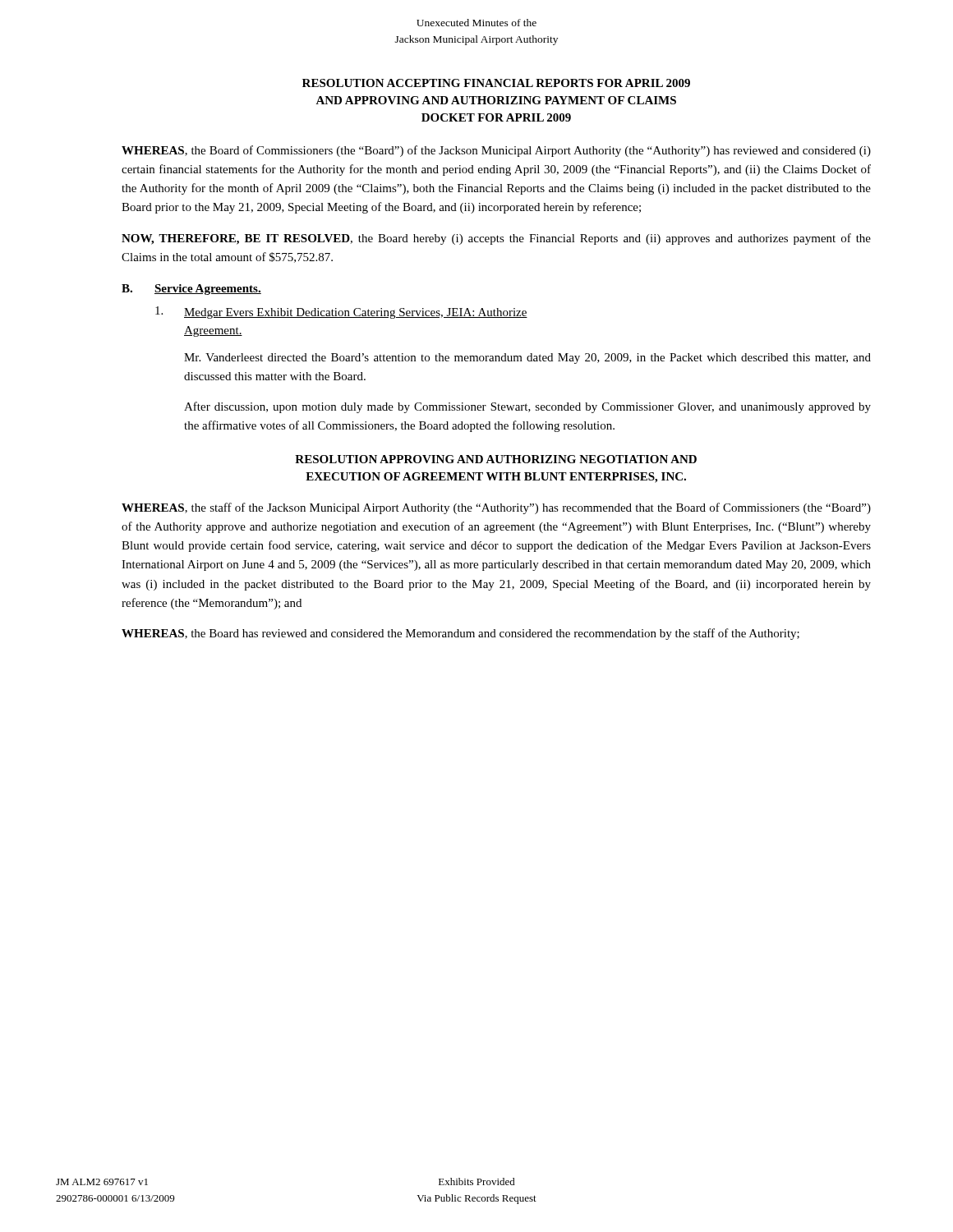Locate the title that opens with "RESOLUTION ACCEPTING FINANCIAL REPORTS FOR APRIL 2009"

496,100
